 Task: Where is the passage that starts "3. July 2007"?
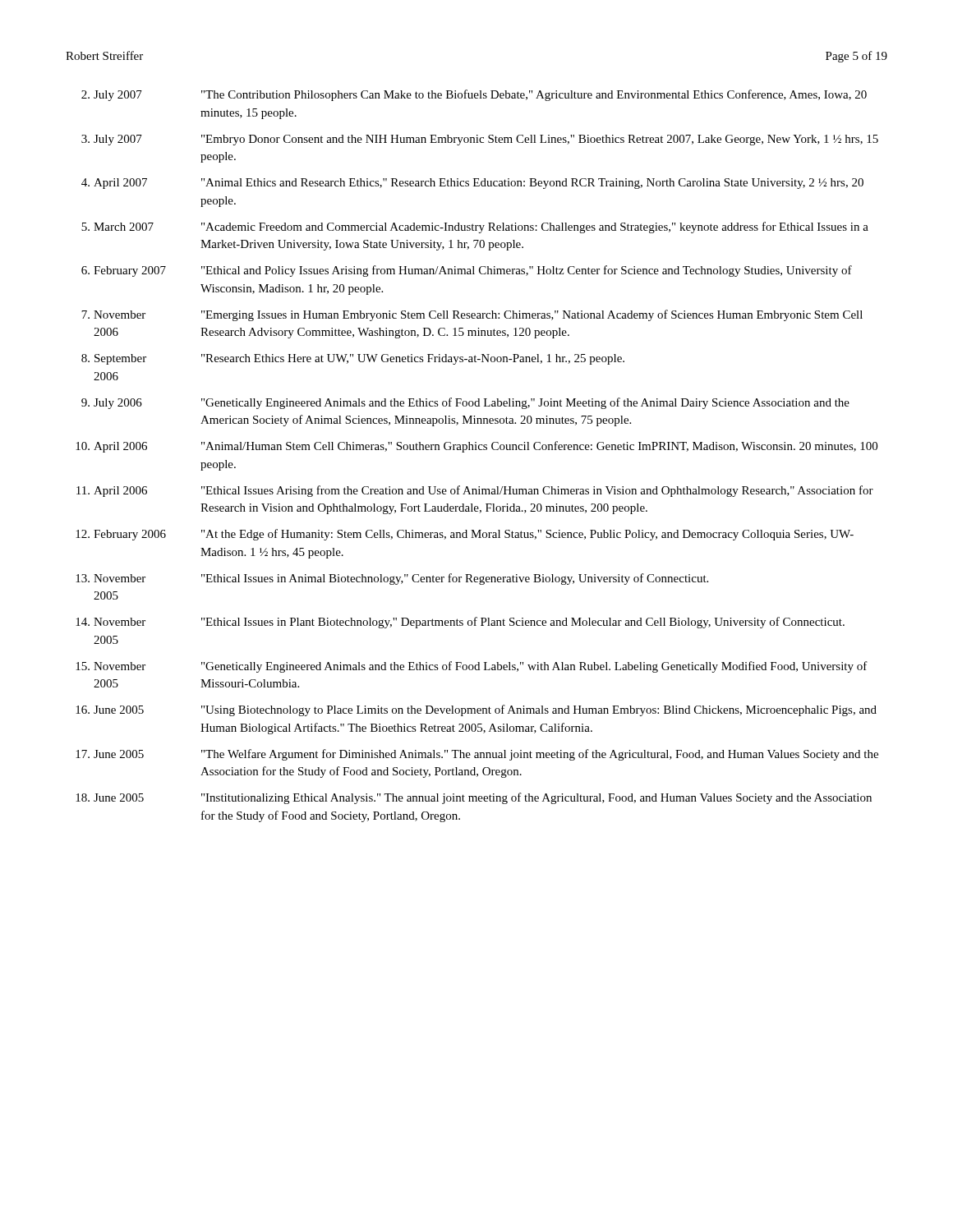coord(476,148)
